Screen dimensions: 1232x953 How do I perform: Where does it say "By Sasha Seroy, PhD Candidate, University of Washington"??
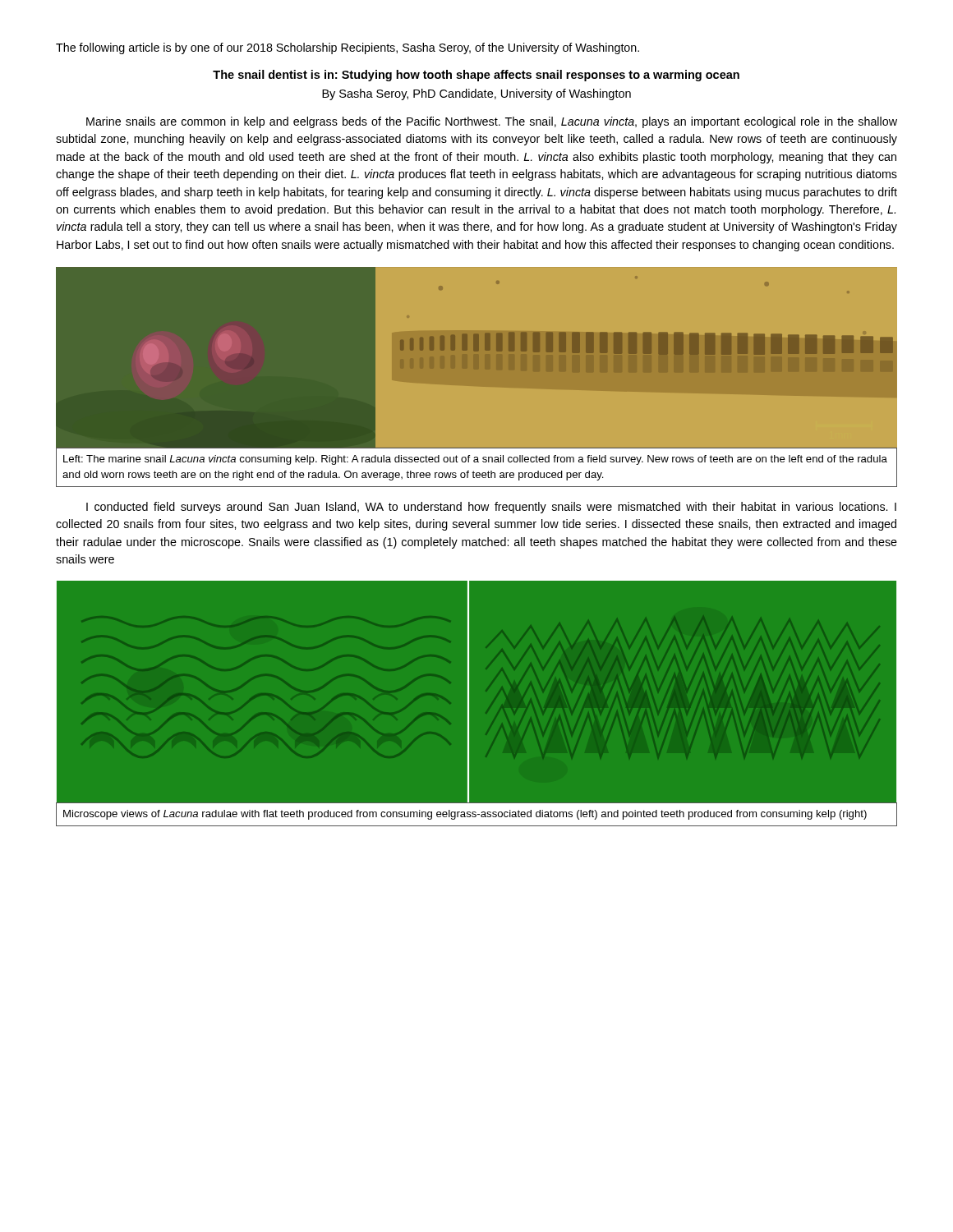476,94
